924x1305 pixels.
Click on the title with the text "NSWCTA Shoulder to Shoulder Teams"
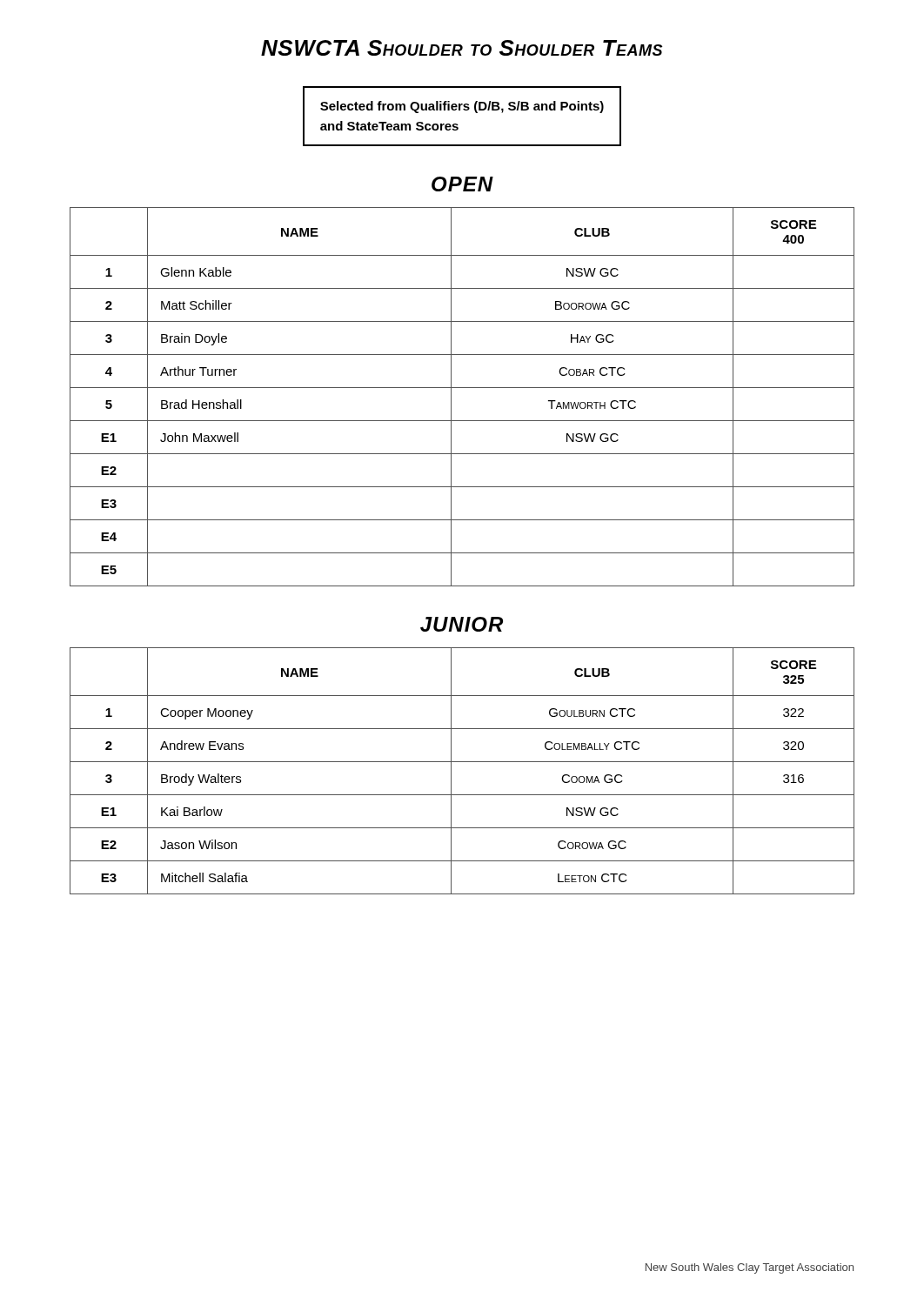click(x=462, y=48)
